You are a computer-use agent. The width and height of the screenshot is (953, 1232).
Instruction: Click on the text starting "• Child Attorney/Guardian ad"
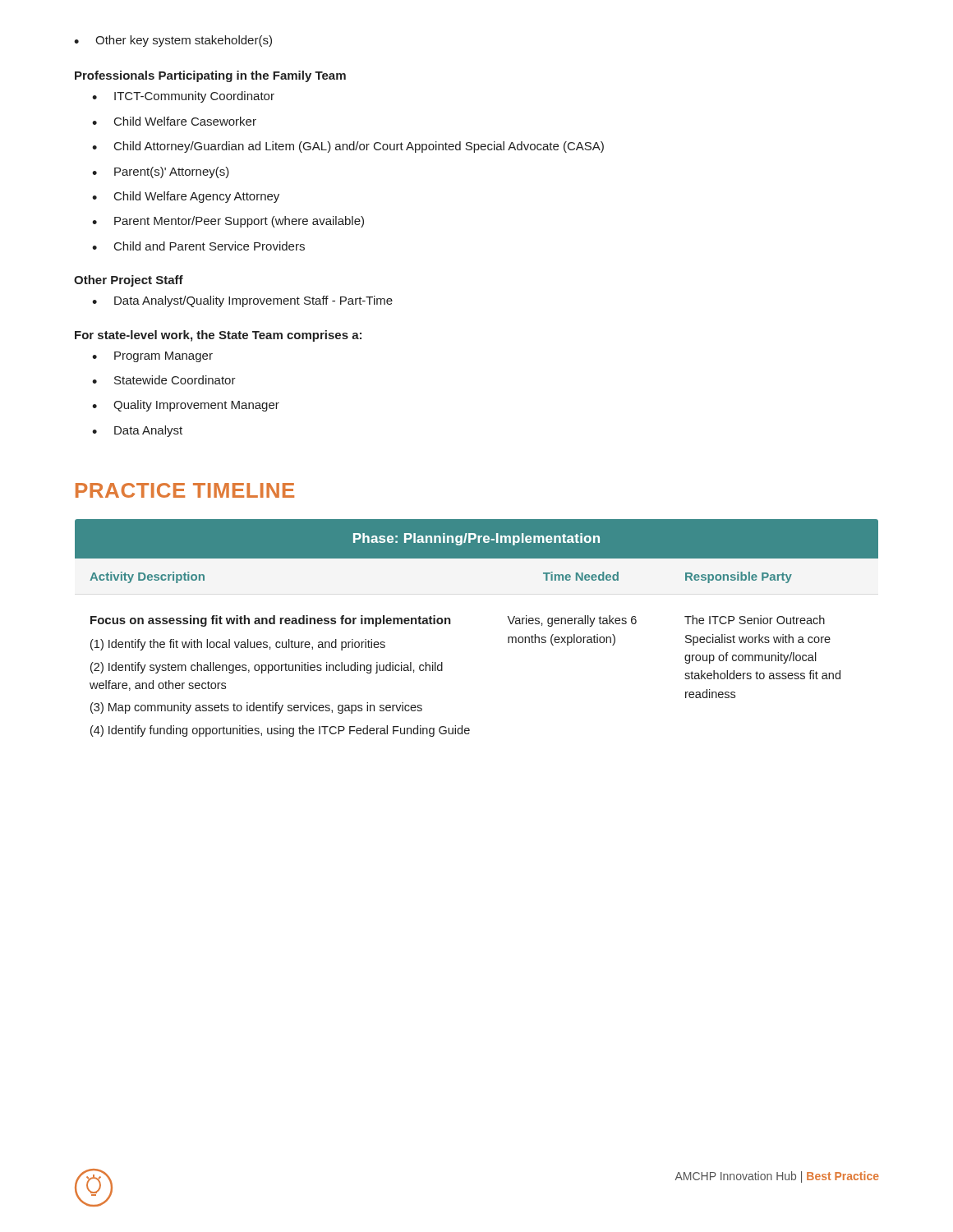click(486, 148)
